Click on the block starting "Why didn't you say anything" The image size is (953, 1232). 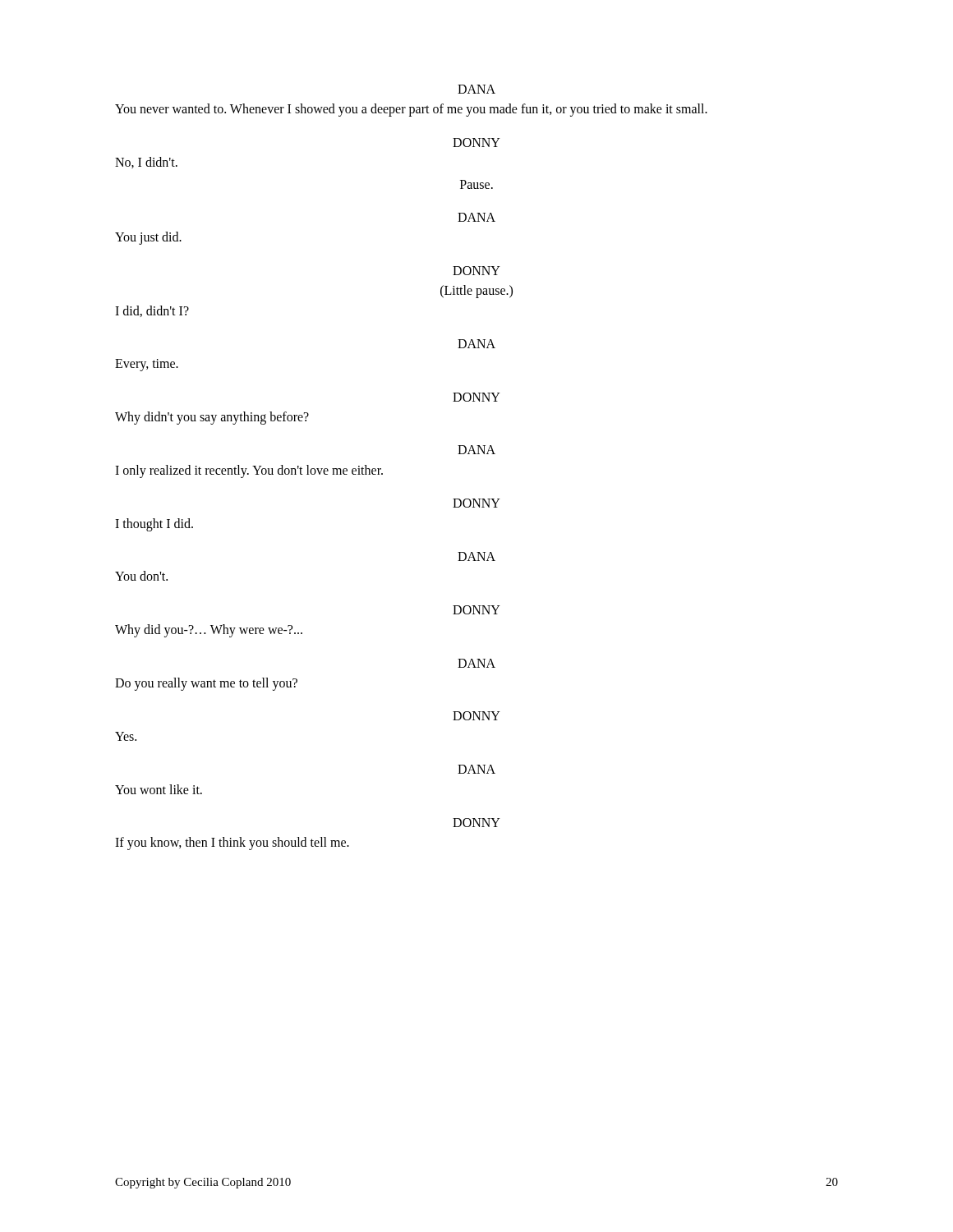click(x=212, y=417)
